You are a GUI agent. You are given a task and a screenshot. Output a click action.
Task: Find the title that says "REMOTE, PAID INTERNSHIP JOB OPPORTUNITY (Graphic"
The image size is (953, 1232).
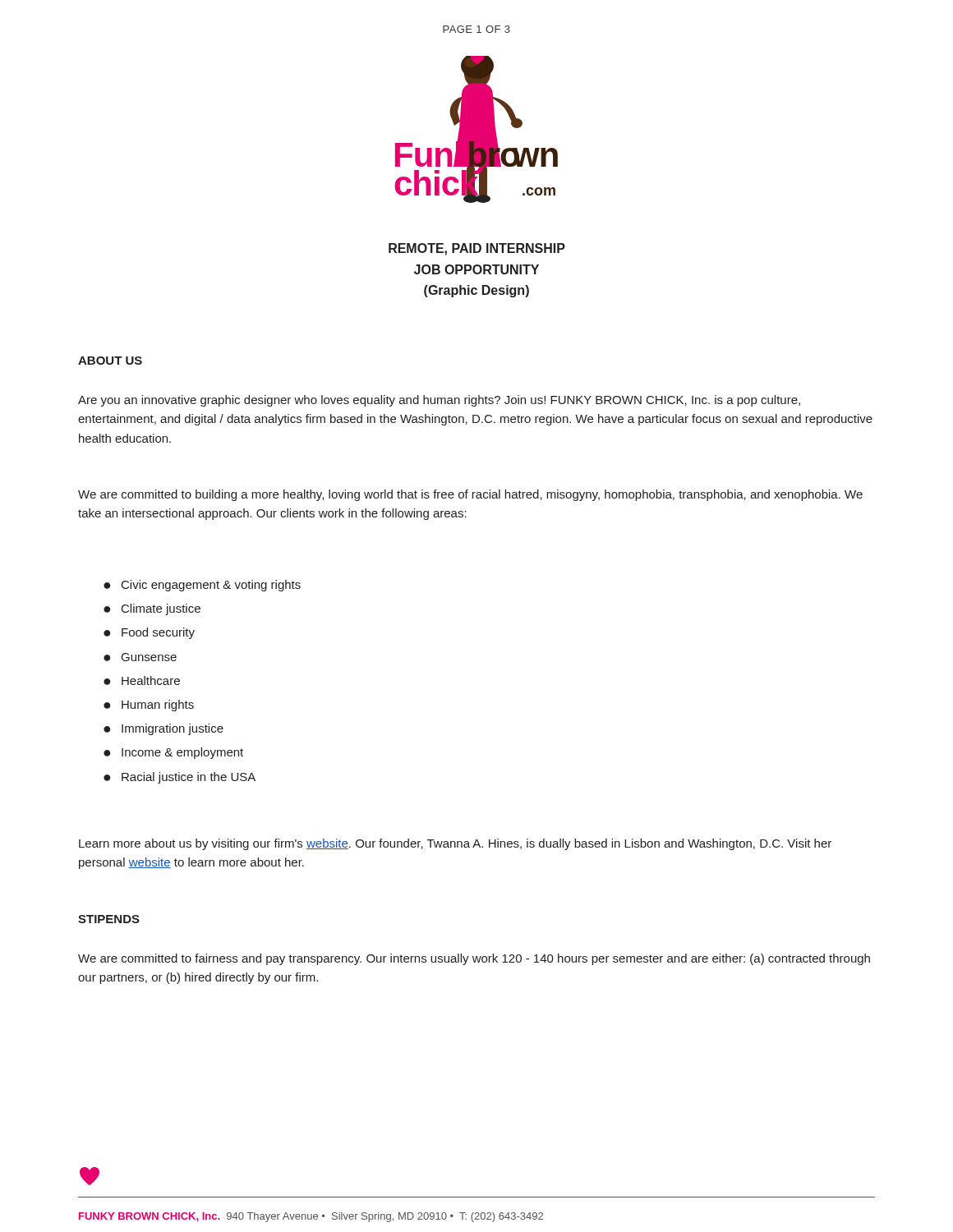click(x=476, y=270)
